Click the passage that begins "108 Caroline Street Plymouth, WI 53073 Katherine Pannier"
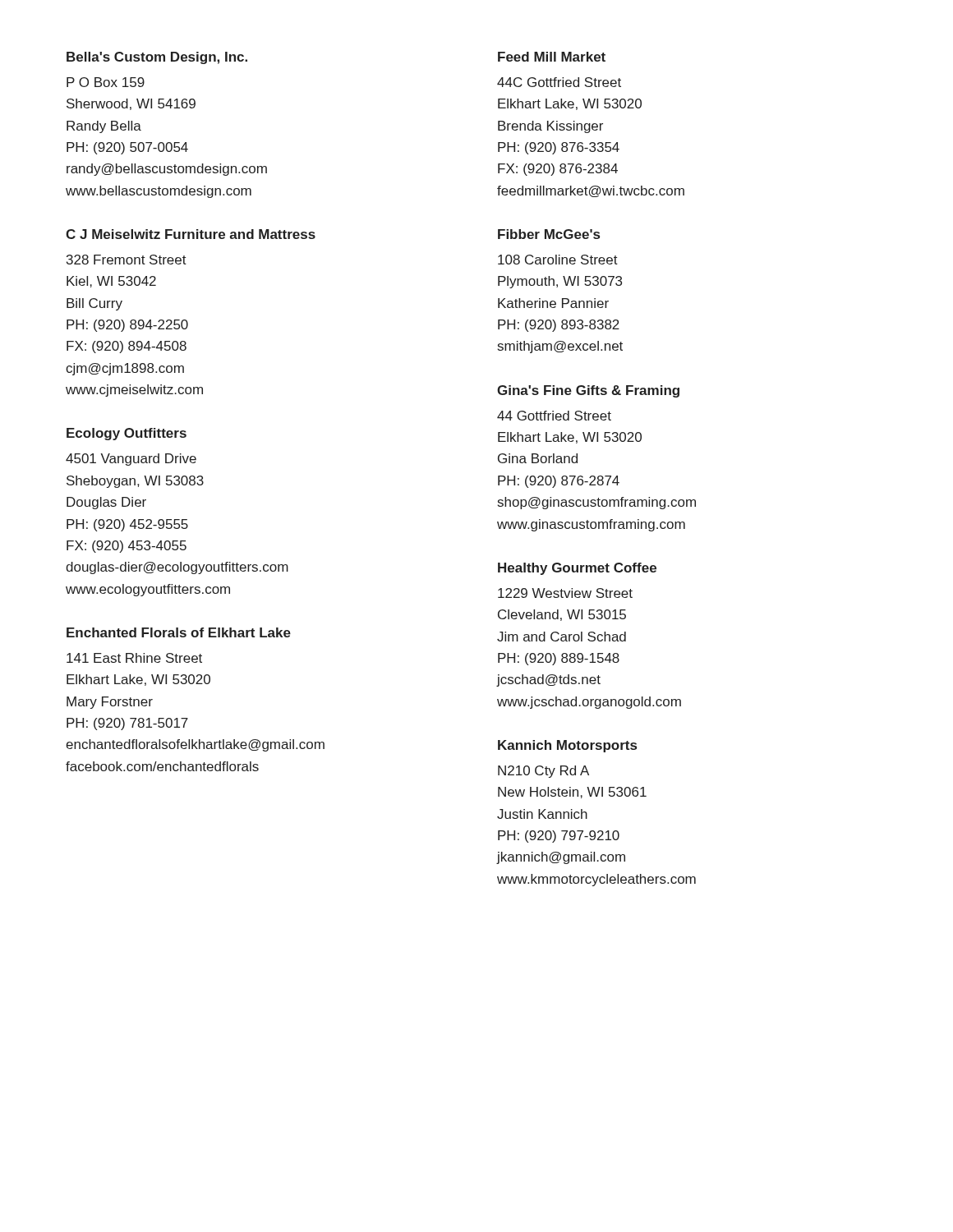This screenshot has width=953, height=1232. click(558, 260)
